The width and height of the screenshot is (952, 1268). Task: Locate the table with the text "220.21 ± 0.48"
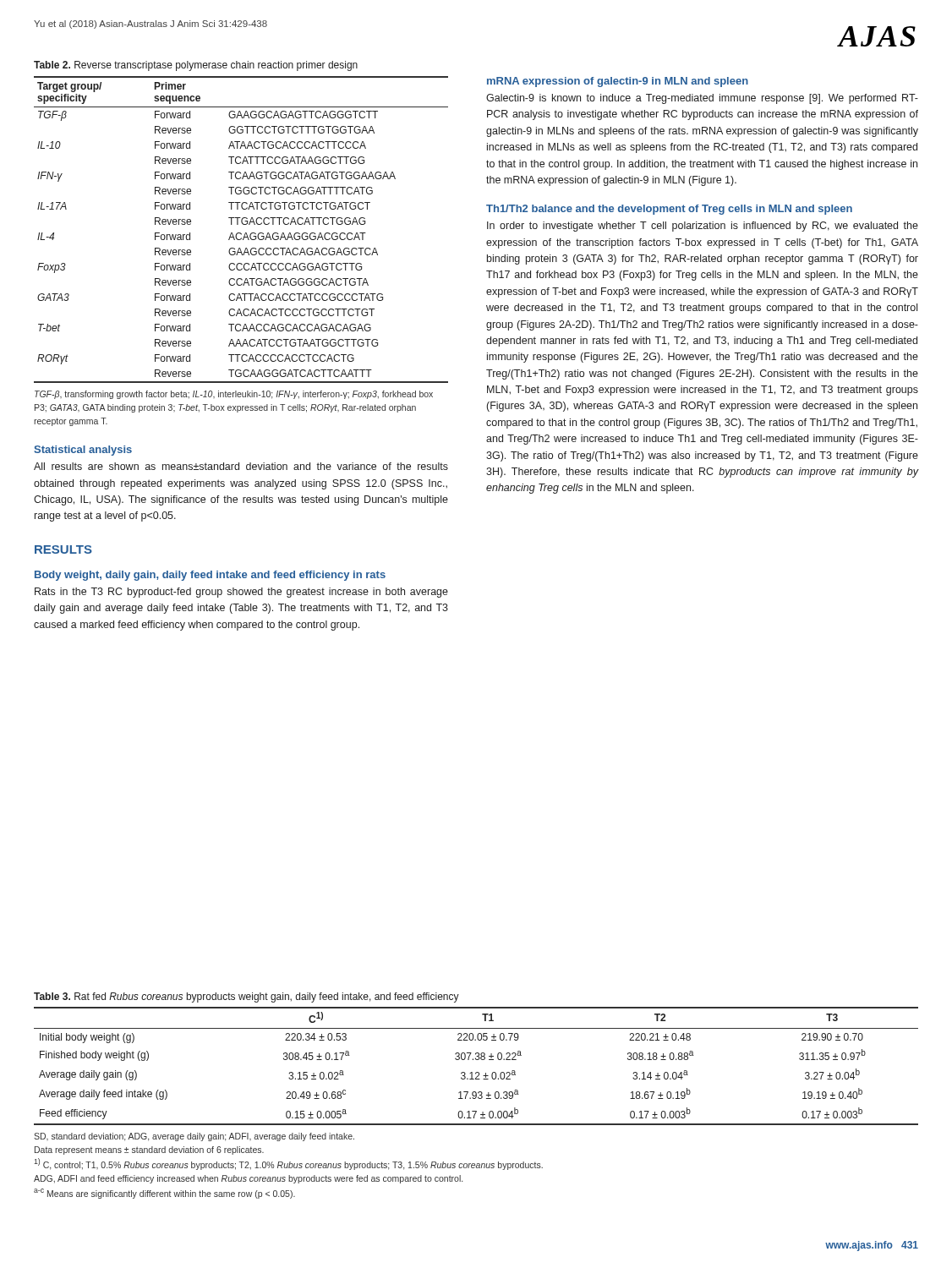point(476,1066)
